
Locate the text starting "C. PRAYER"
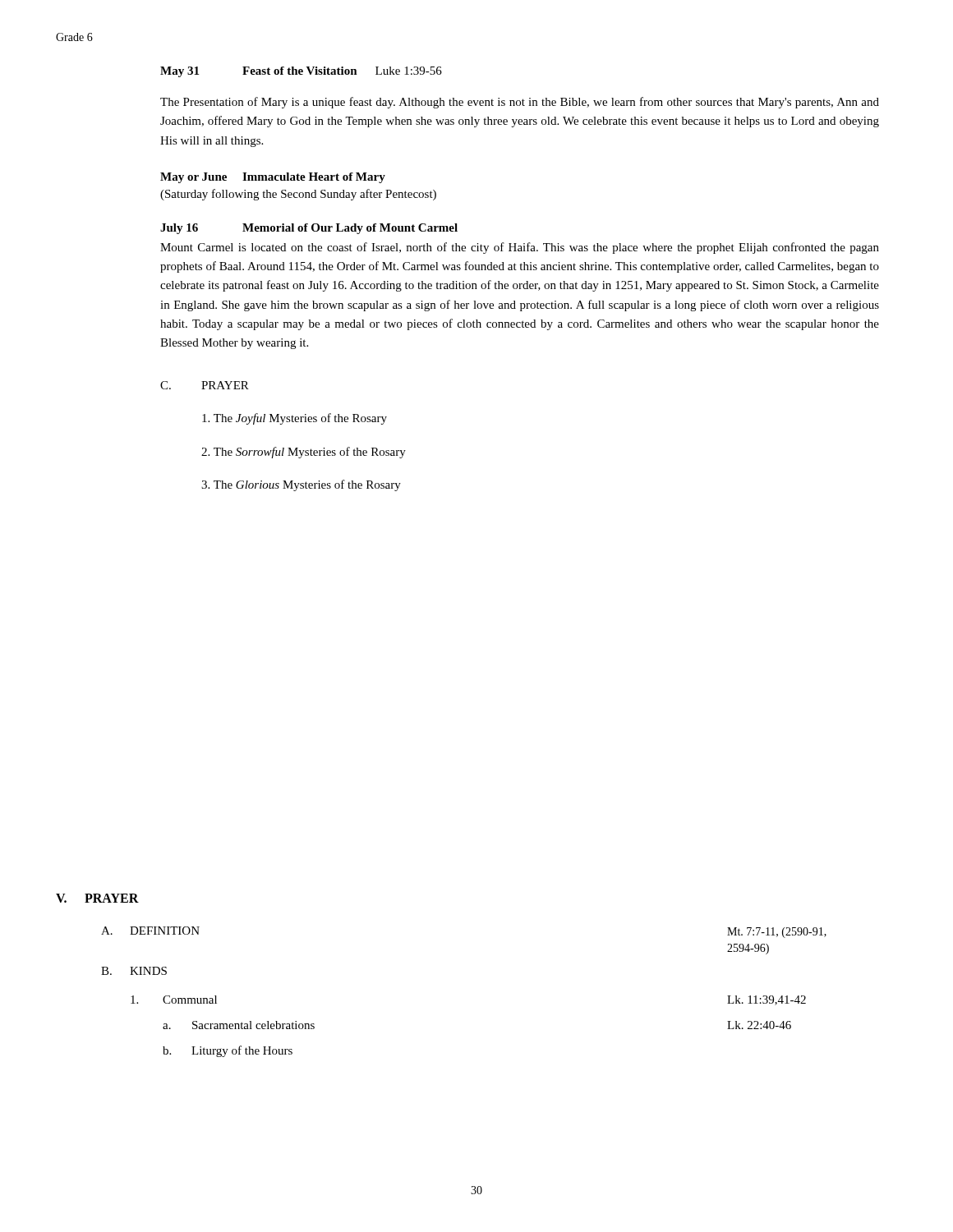coord(204,386)
